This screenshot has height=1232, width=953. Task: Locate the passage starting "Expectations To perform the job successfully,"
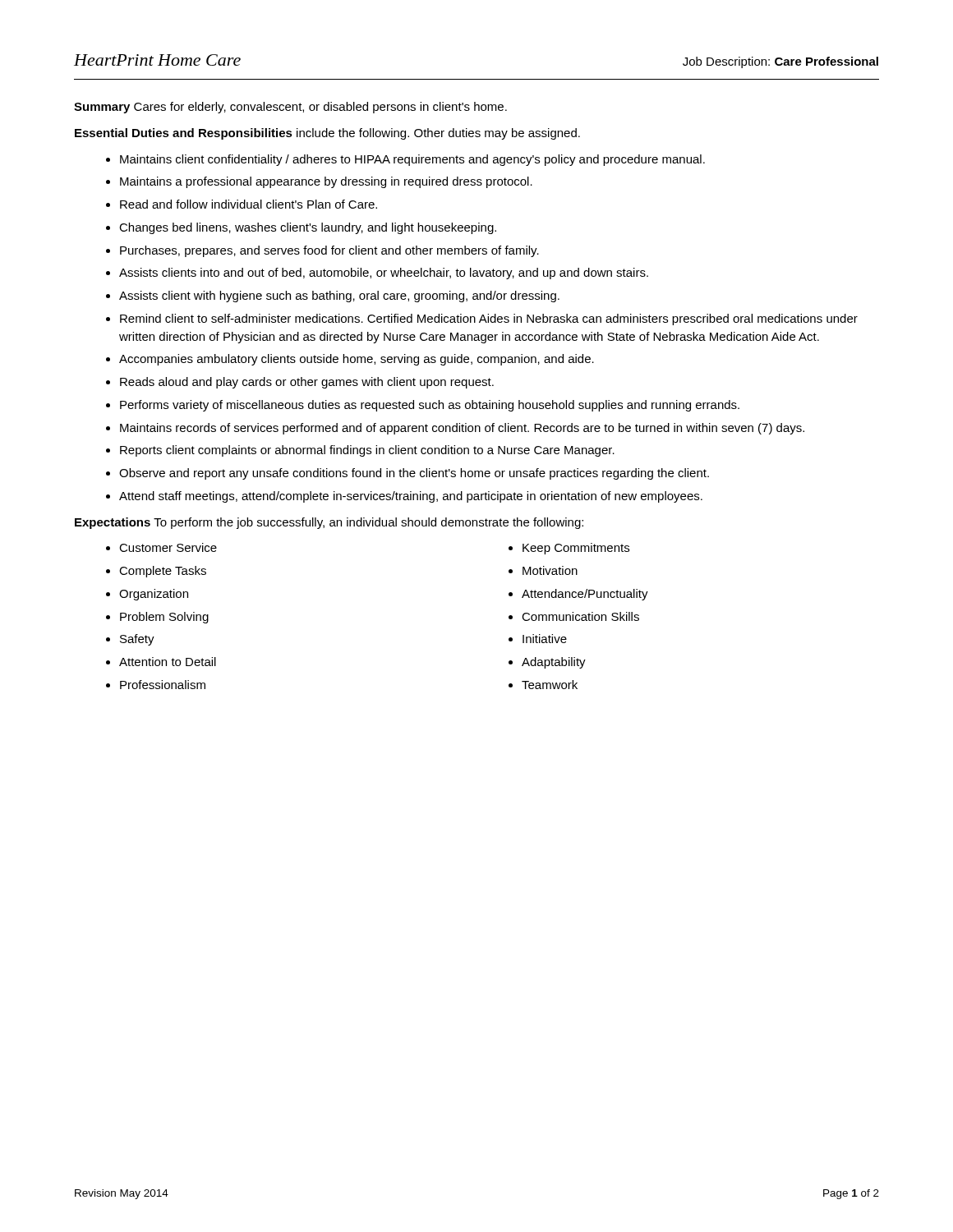pyautogui.click(x=329, y=522)
